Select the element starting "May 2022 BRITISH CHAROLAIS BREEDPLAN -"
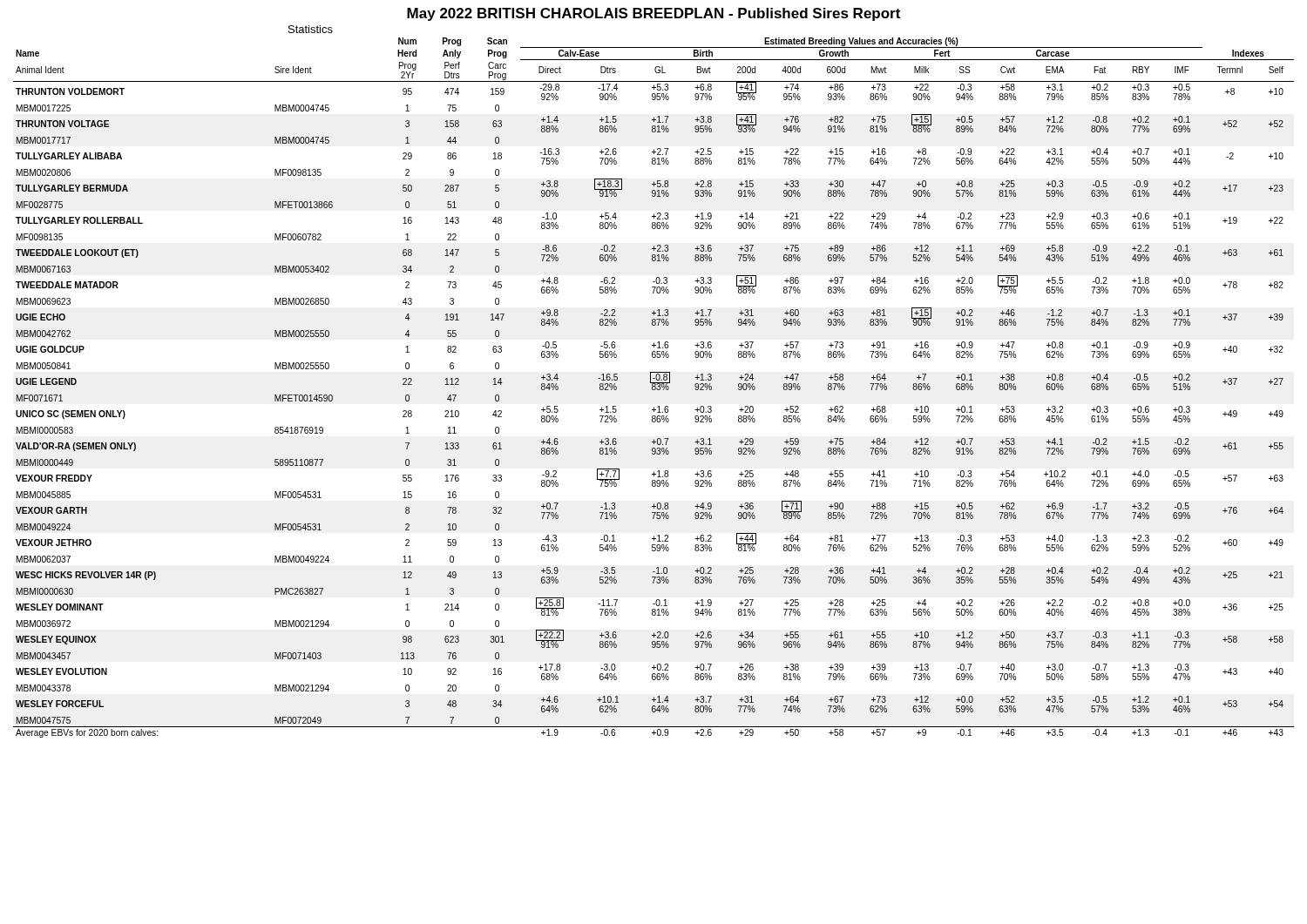The width and height of the screenshot is (1307, 924). [654, 20]
